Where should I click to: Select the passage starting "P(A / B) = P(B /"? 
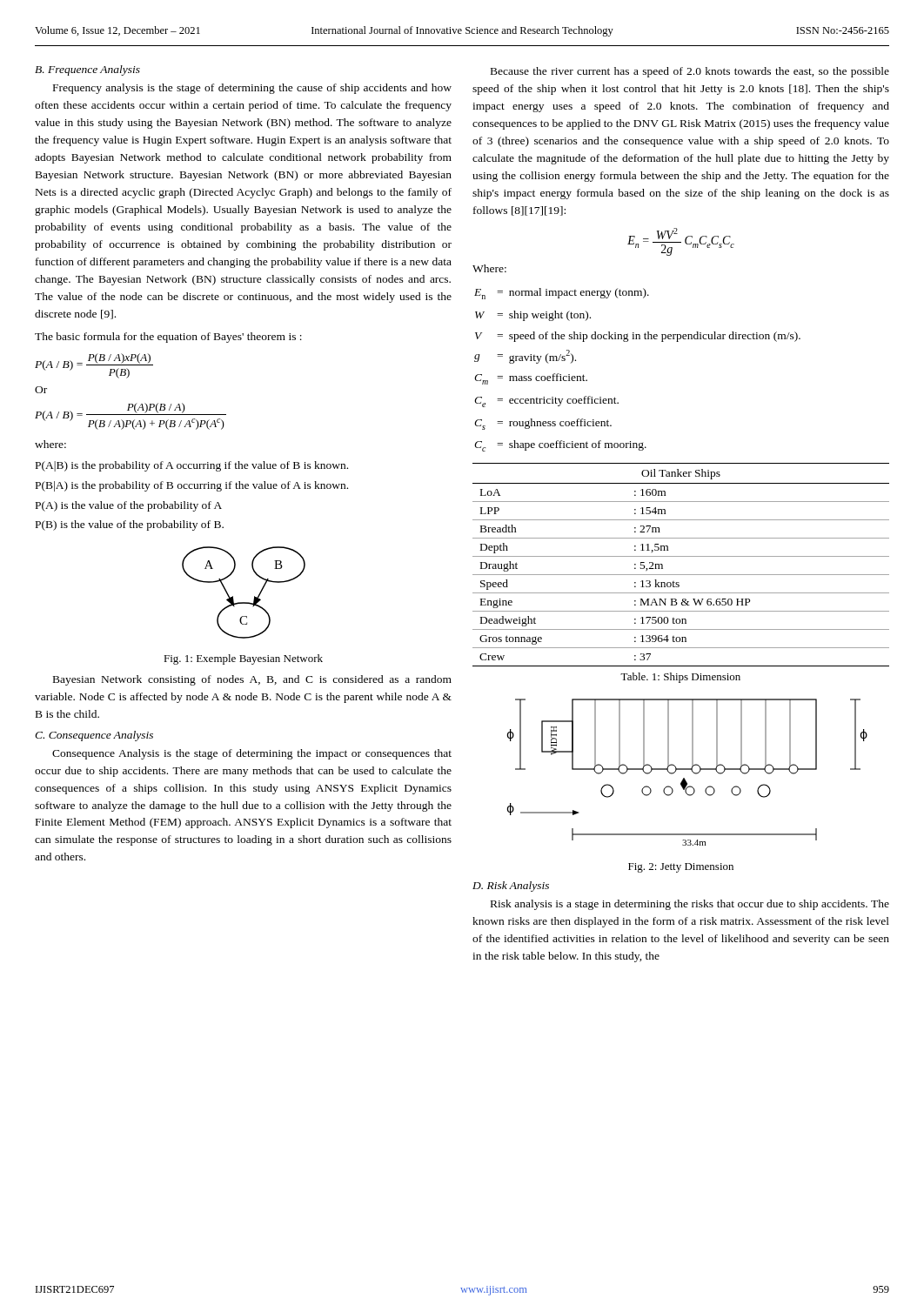click(x=94, y=365)
